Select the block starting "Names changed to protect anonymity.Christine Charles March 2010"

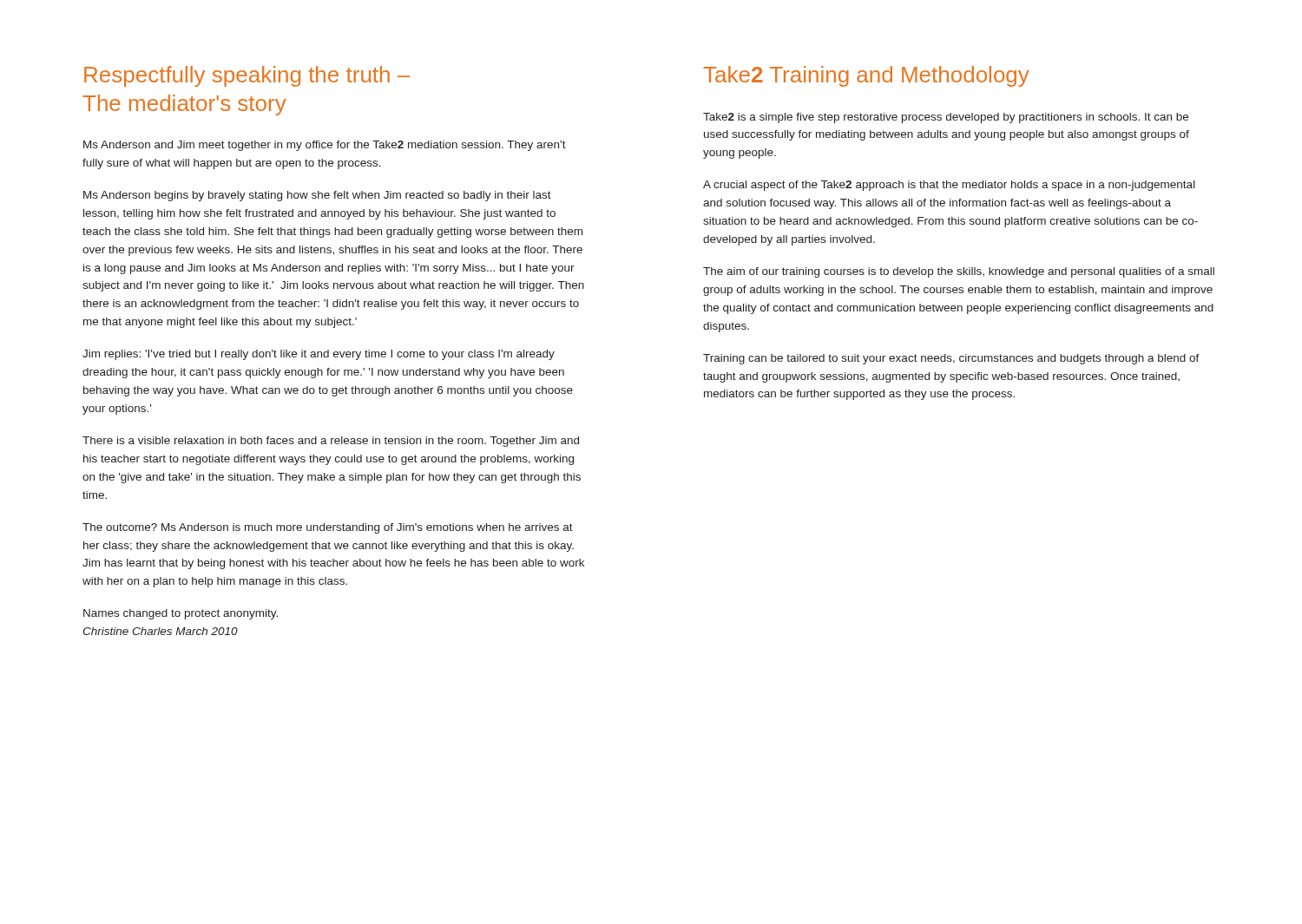(181, 614)
